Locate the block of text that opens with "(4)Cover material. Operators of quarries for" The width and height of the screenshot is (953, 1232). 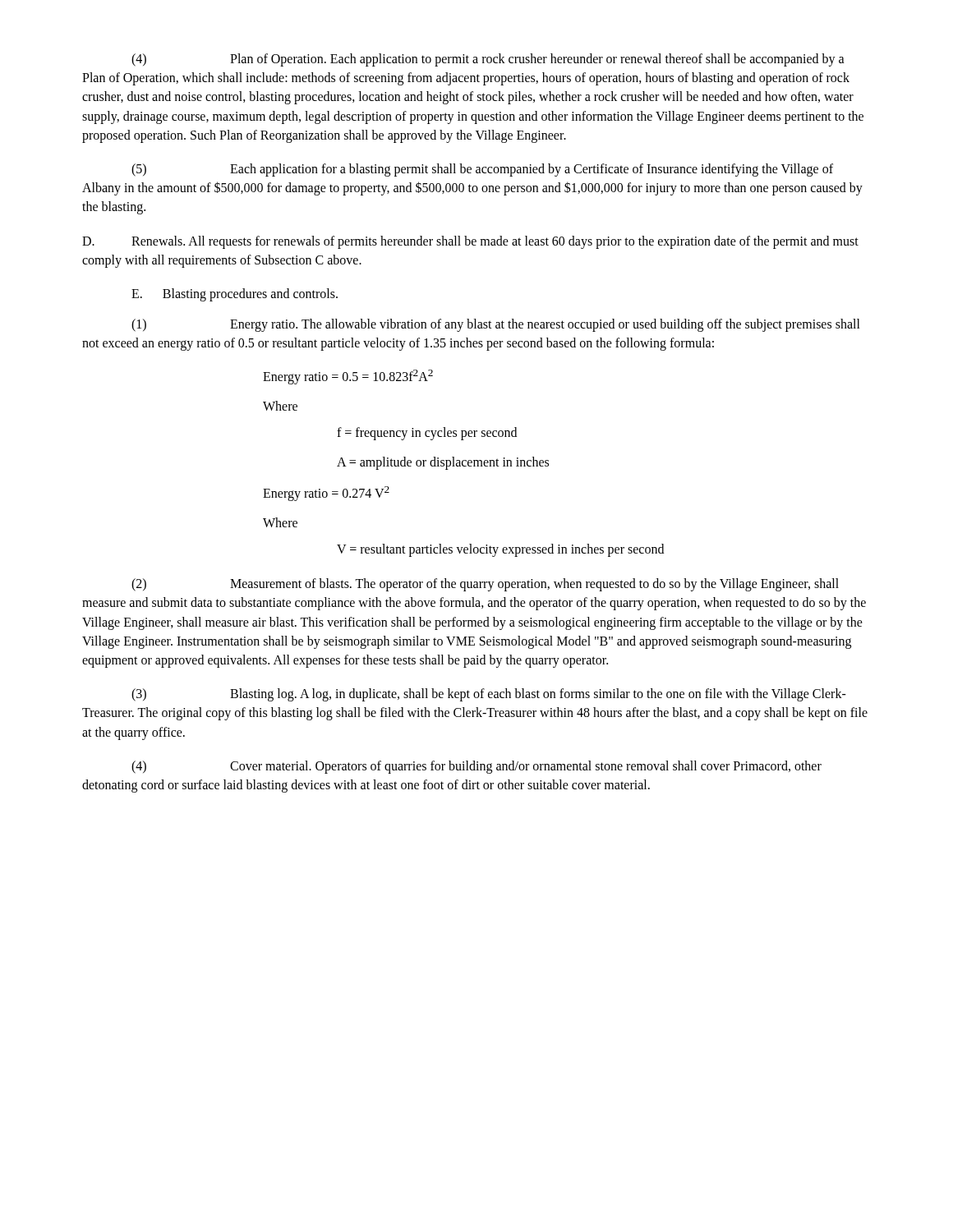point(452,774)
